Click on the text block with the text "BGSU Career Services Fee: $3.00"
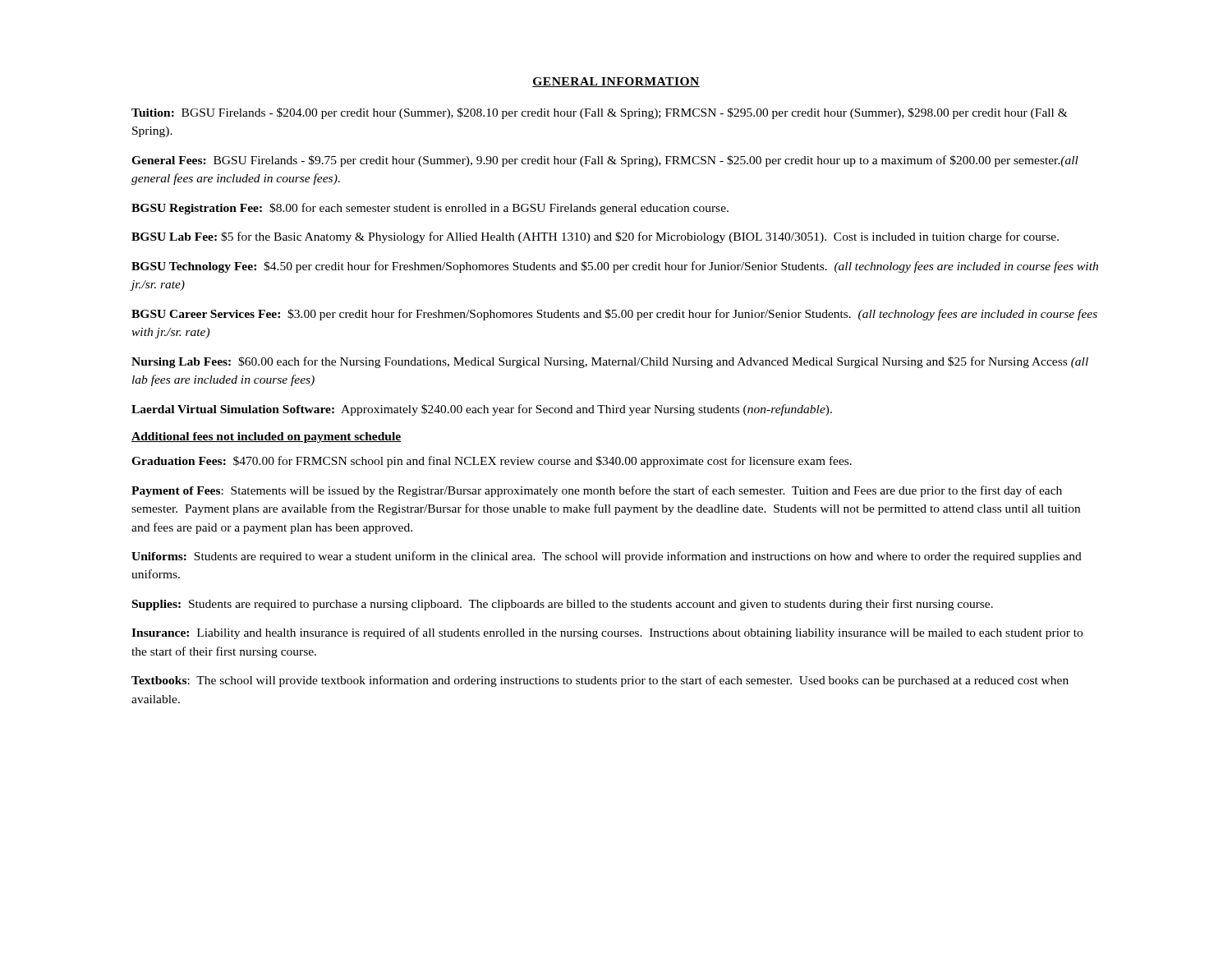 [x=614, y=322]
